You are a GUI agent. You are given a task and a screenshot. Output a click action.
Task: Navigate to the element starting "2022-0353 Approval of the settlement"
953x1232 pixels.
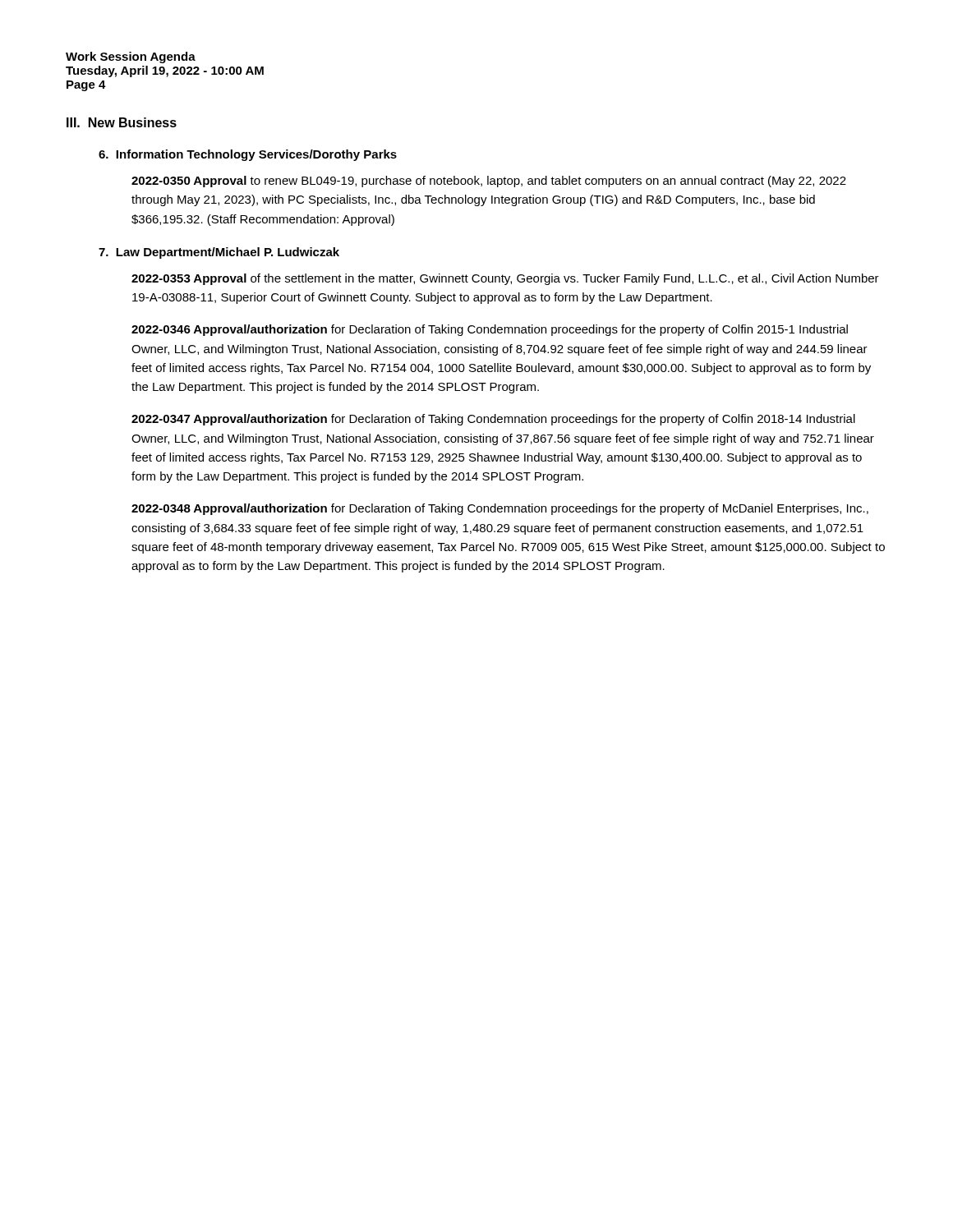point(505,287)
